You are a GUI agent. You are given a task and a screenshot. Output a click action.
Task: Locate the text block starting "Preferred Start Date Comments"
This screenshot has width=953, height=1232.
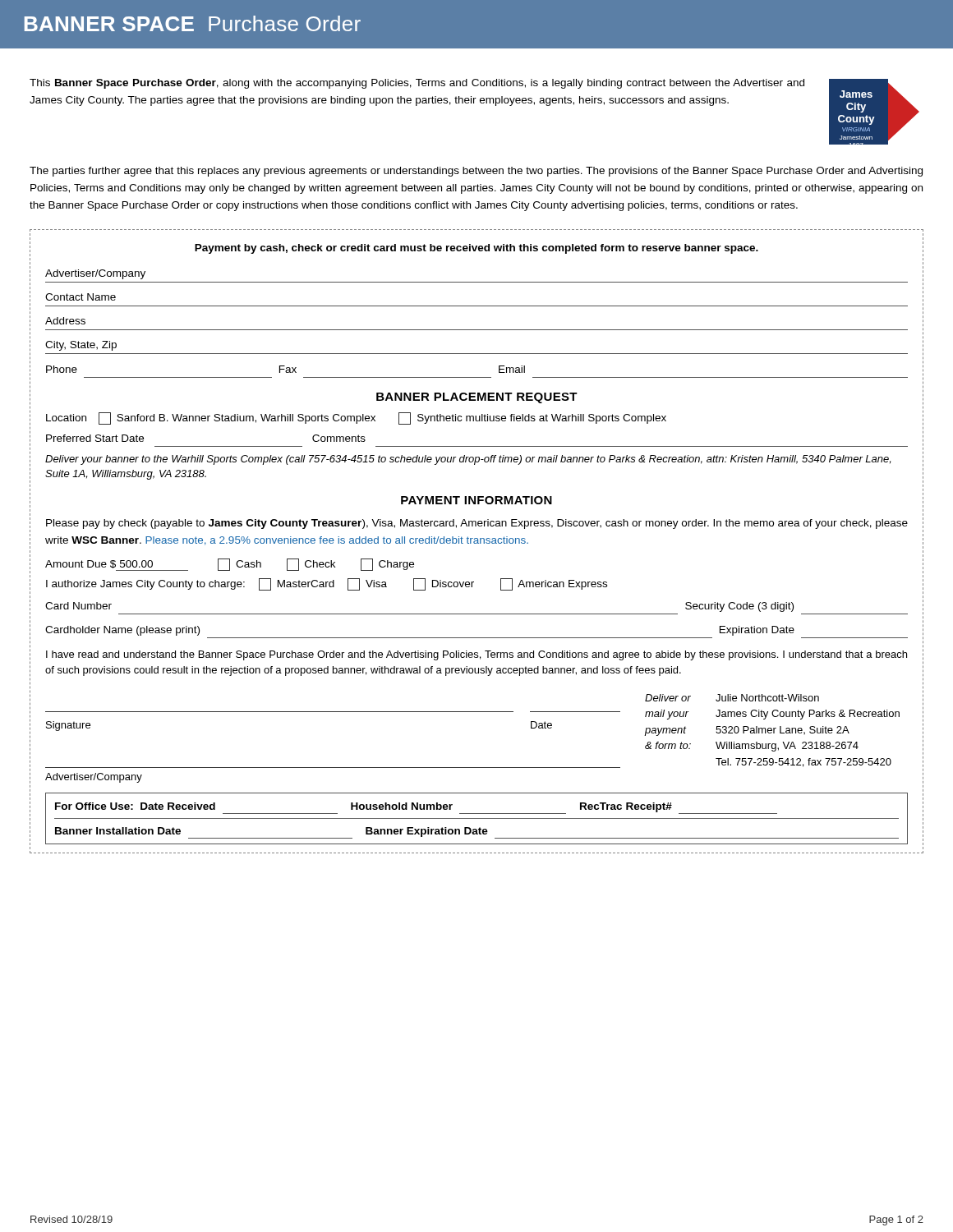click(x=476, y=438)
